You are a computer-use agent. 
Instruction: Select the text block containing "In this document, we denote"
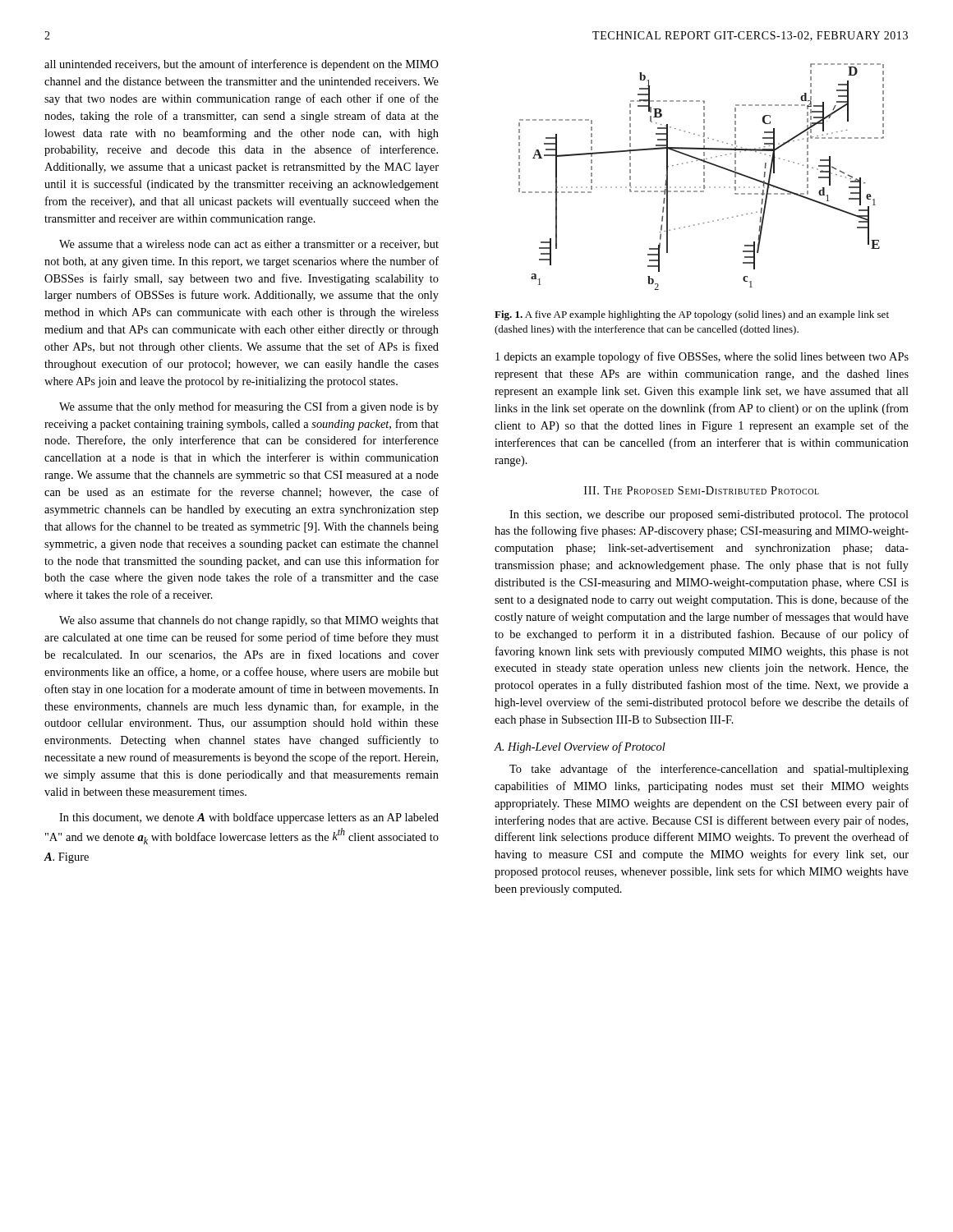(242, 837)
